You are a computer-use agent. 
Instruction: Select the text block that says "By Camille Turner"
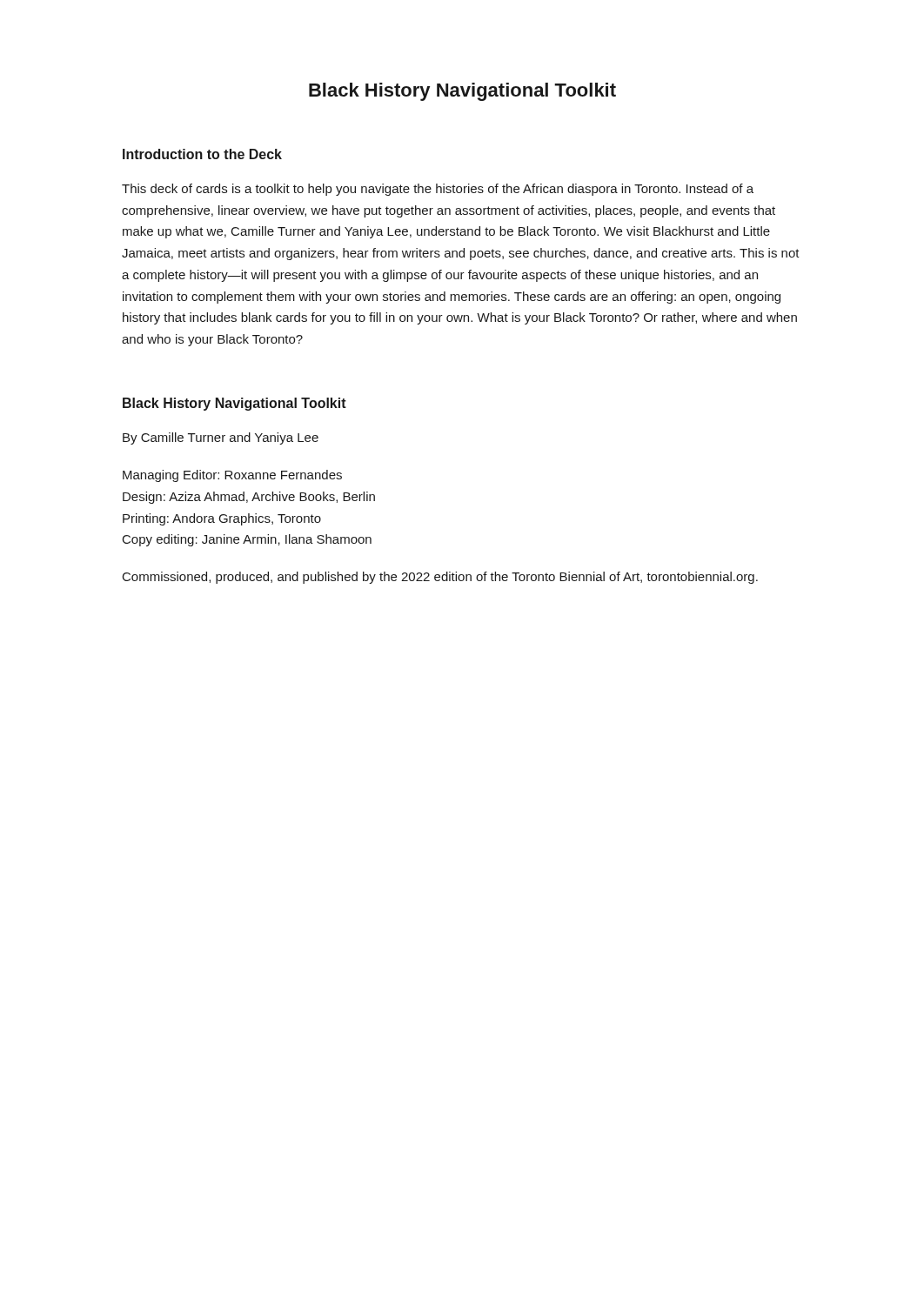click(220, 438)
